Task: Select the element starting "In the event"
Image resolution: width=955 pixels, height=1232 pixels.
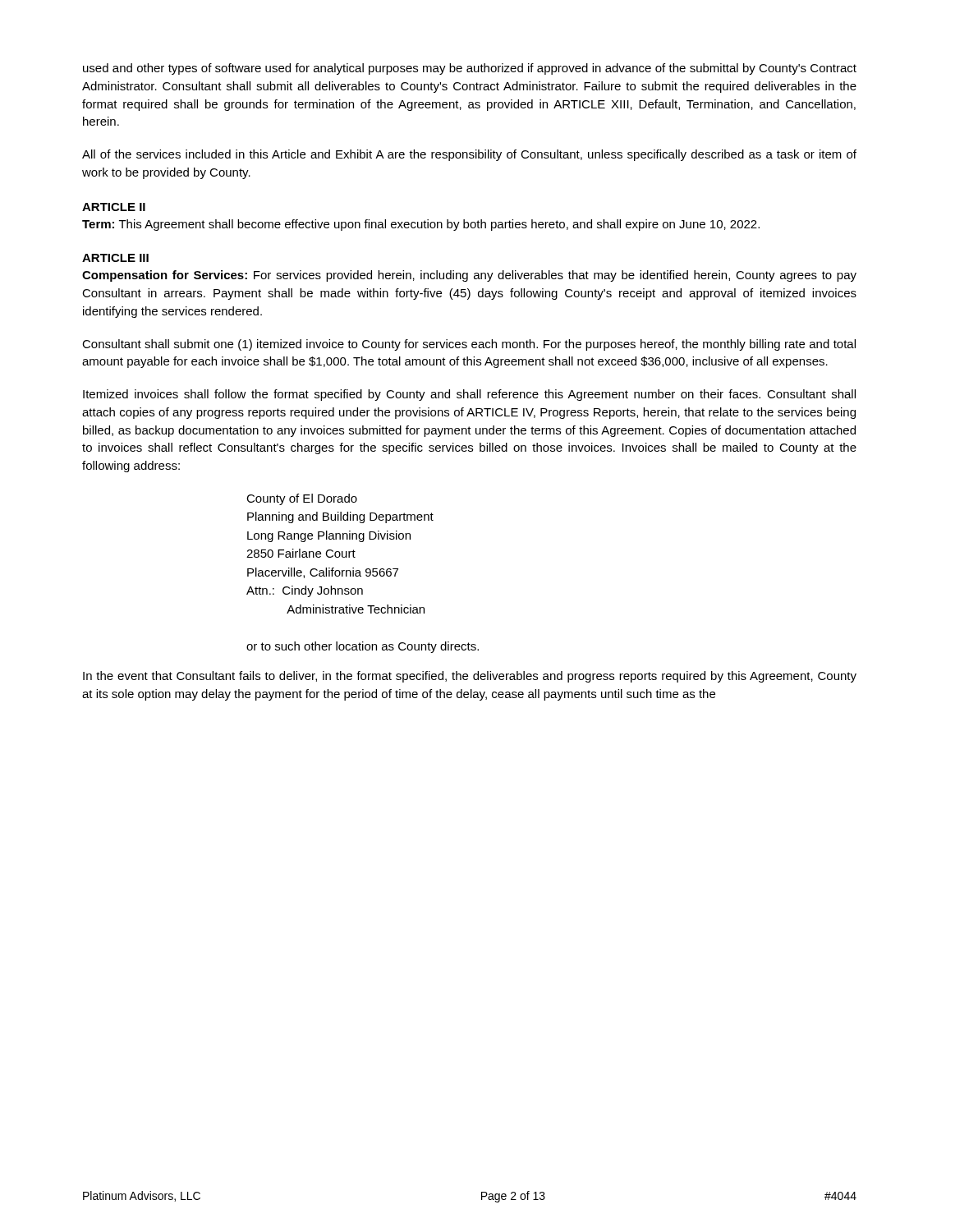Action: point(469,685)
